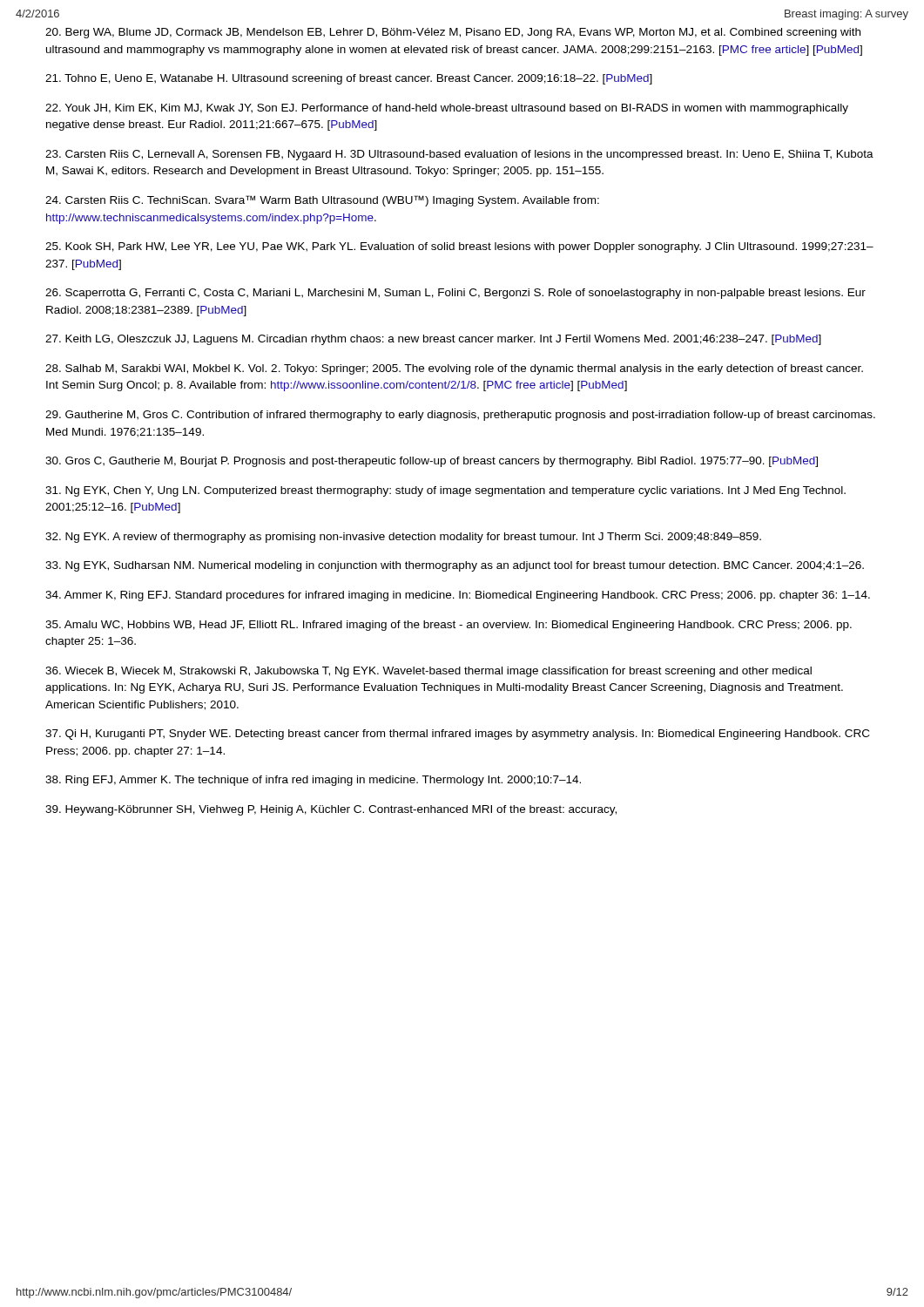This screenshot has height=1307, width=924.
Task: Click on the text block starting "27. Keith LG, Oleszczuk"
Action: [x=433, y=339]
